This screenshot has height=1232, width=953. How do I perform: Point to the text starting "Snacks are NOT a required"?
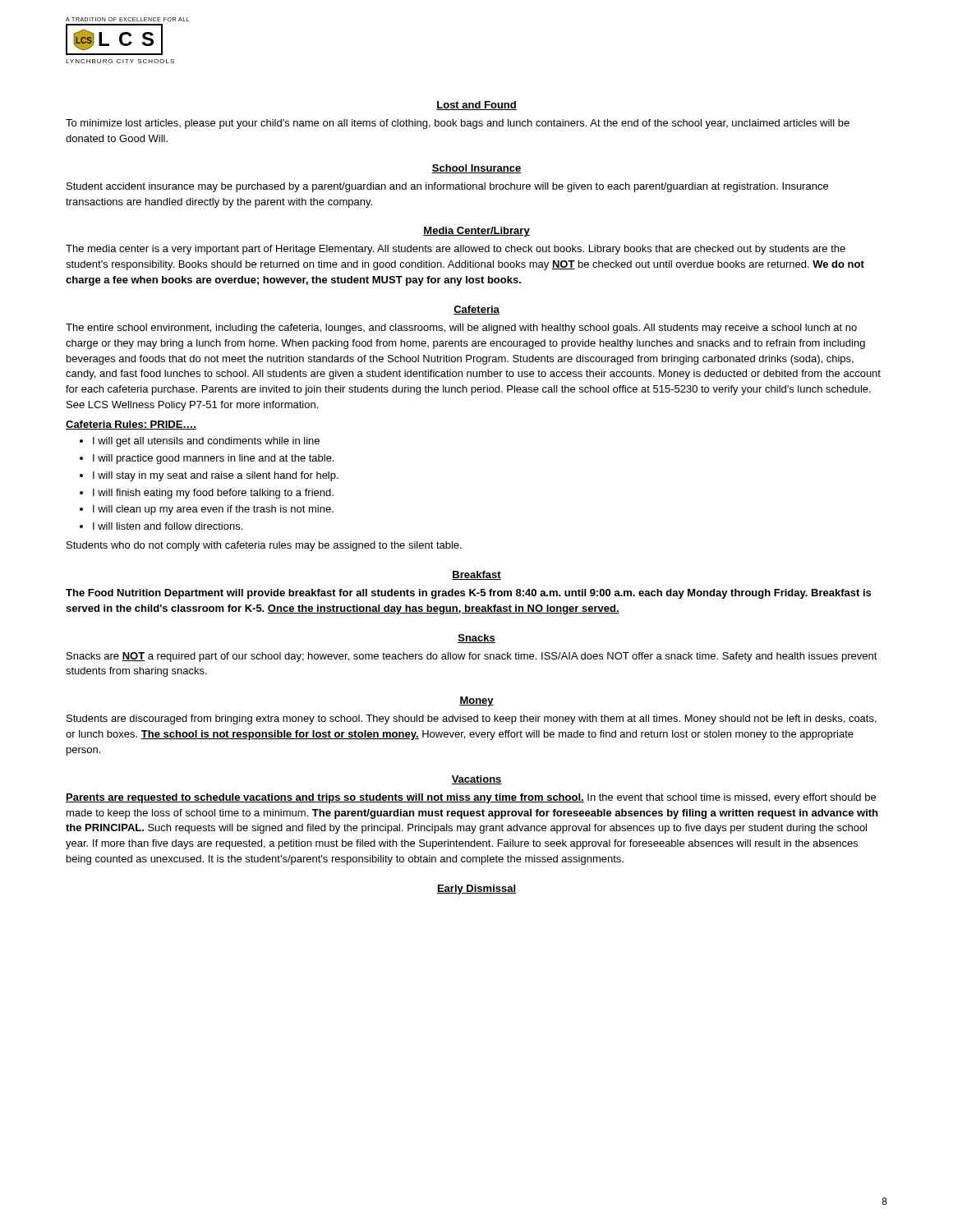(x=476, y=664)
